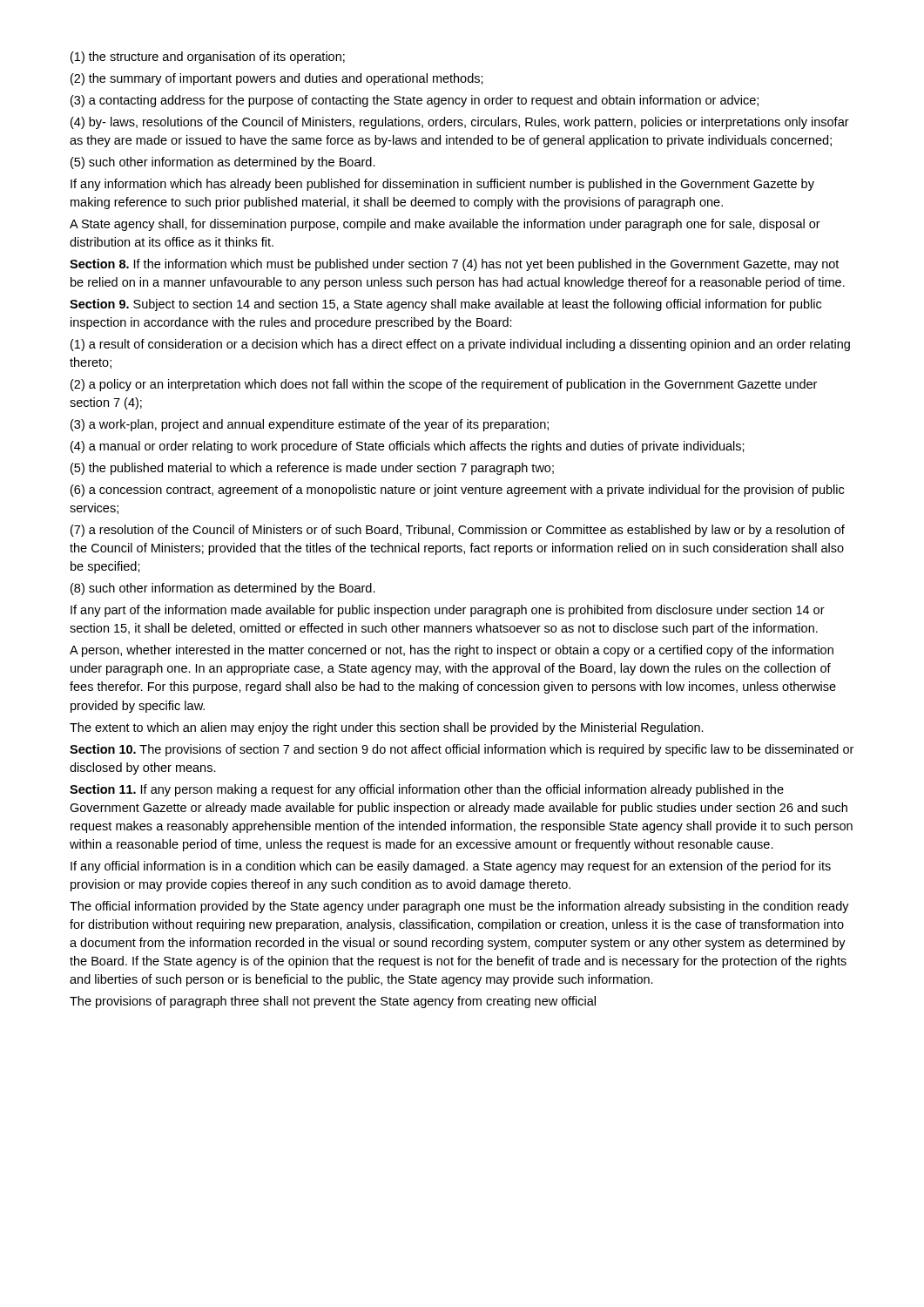Select the text block that reads "The official information"
This screenshot has width=924, height=1307.
[x=462, y=943]
